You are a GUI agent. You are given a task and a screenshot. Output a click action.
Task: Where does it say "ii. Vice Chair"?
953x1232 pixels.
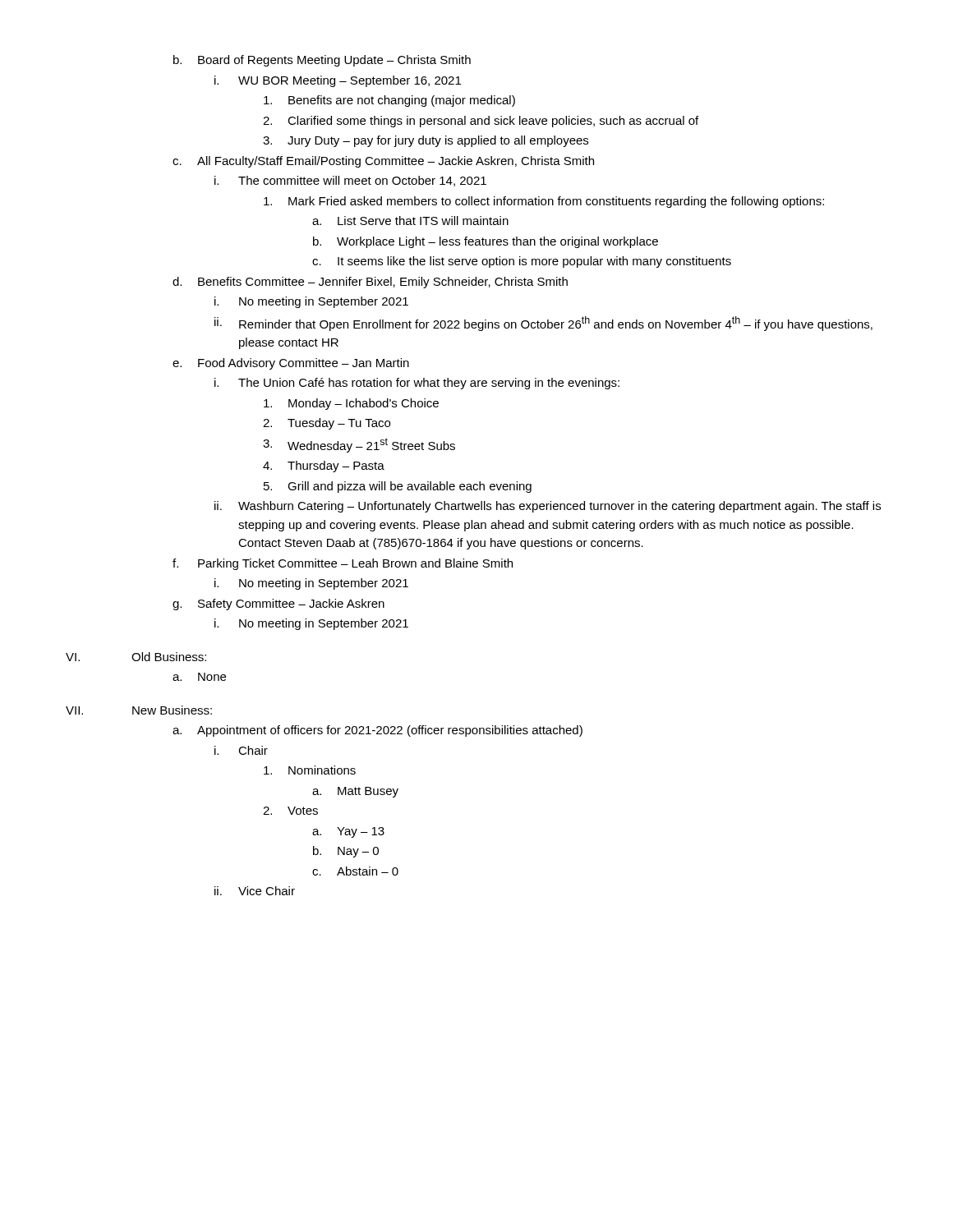pyautogui.click(x=255, y=891)
